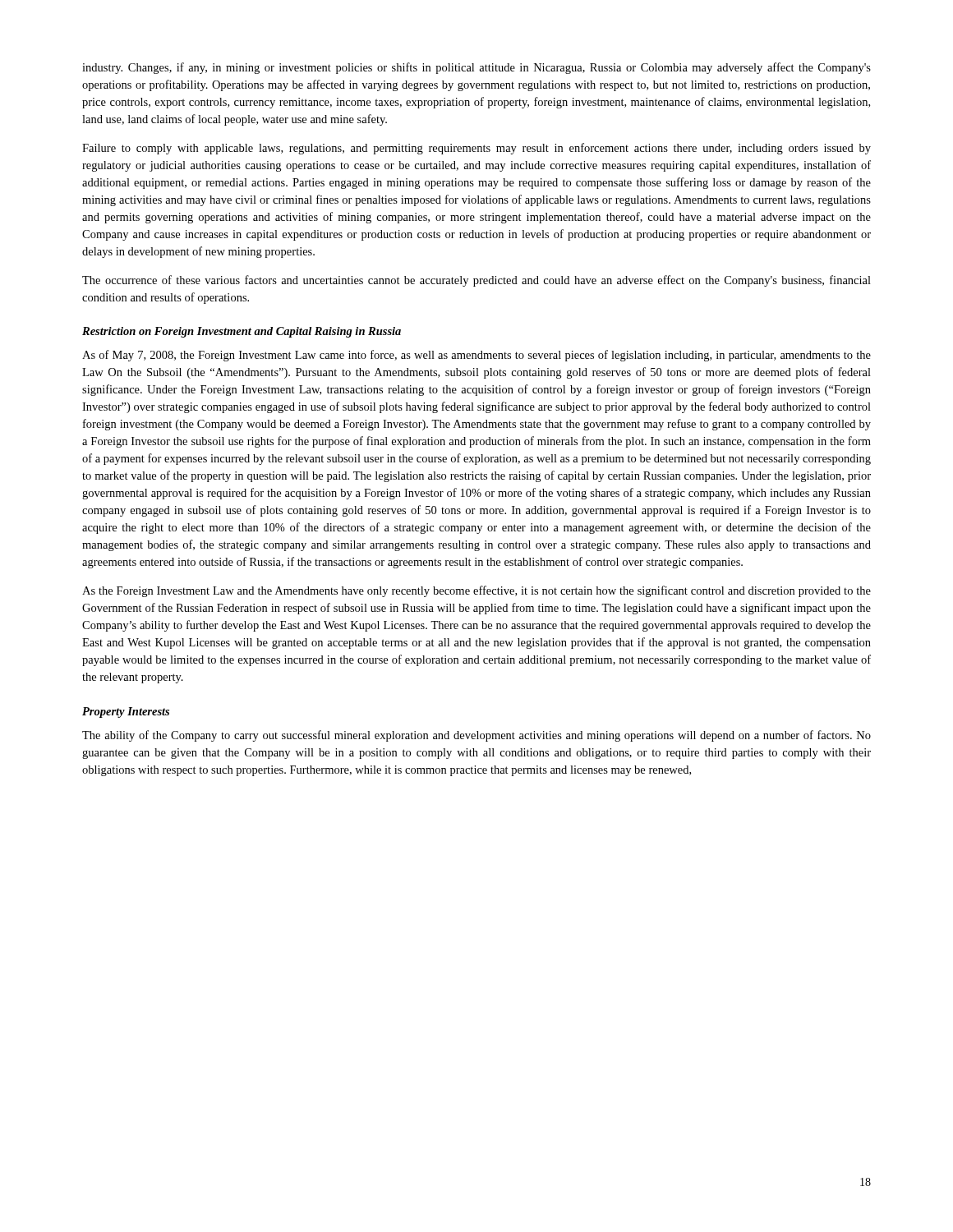Locate the region starting "industry. Changes, if any, in"
The width and height of the screenshot is (953, 1232).
tap(476, 94)
